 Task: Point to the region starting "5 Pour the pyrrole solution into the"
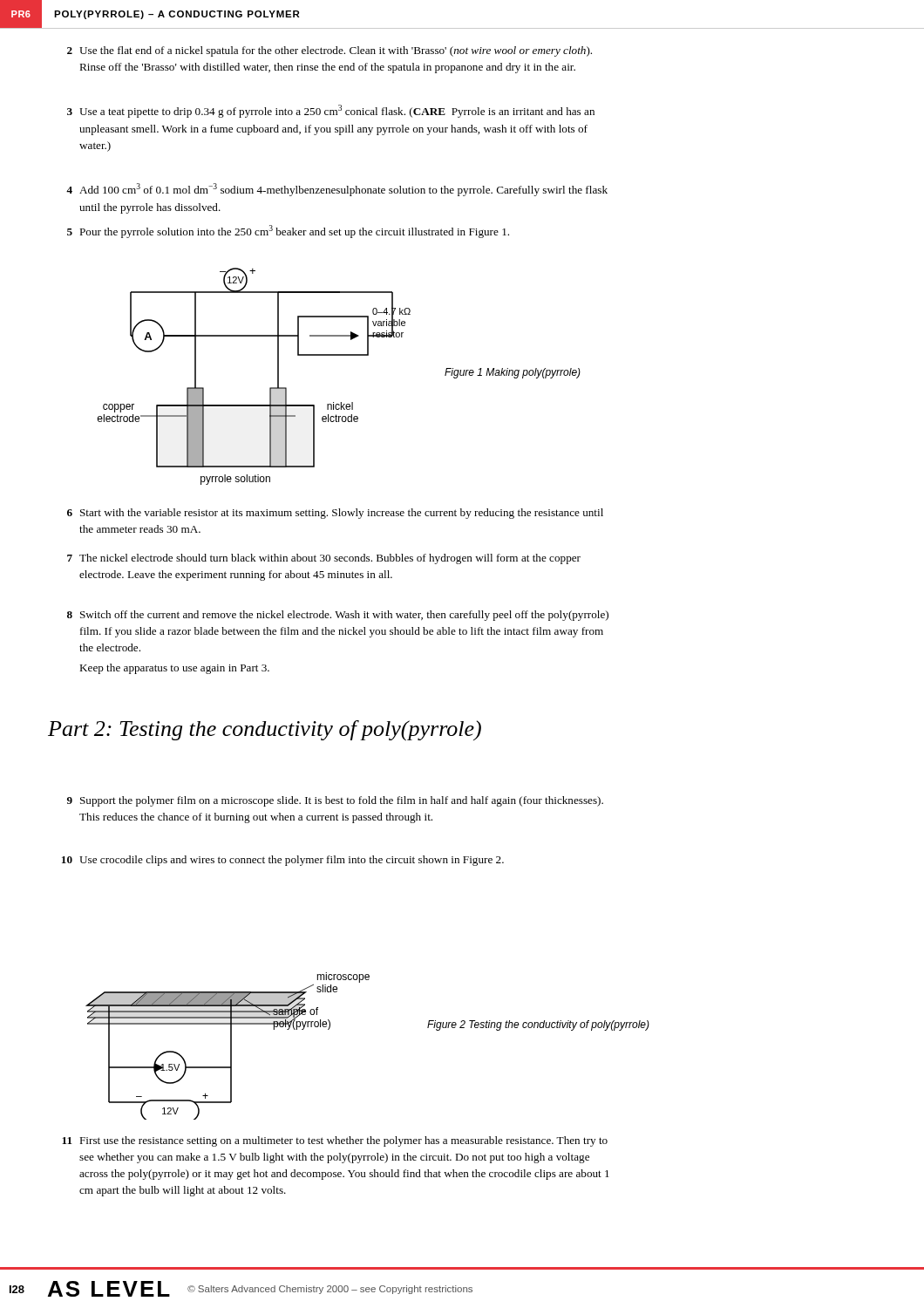tap(279, 232)
